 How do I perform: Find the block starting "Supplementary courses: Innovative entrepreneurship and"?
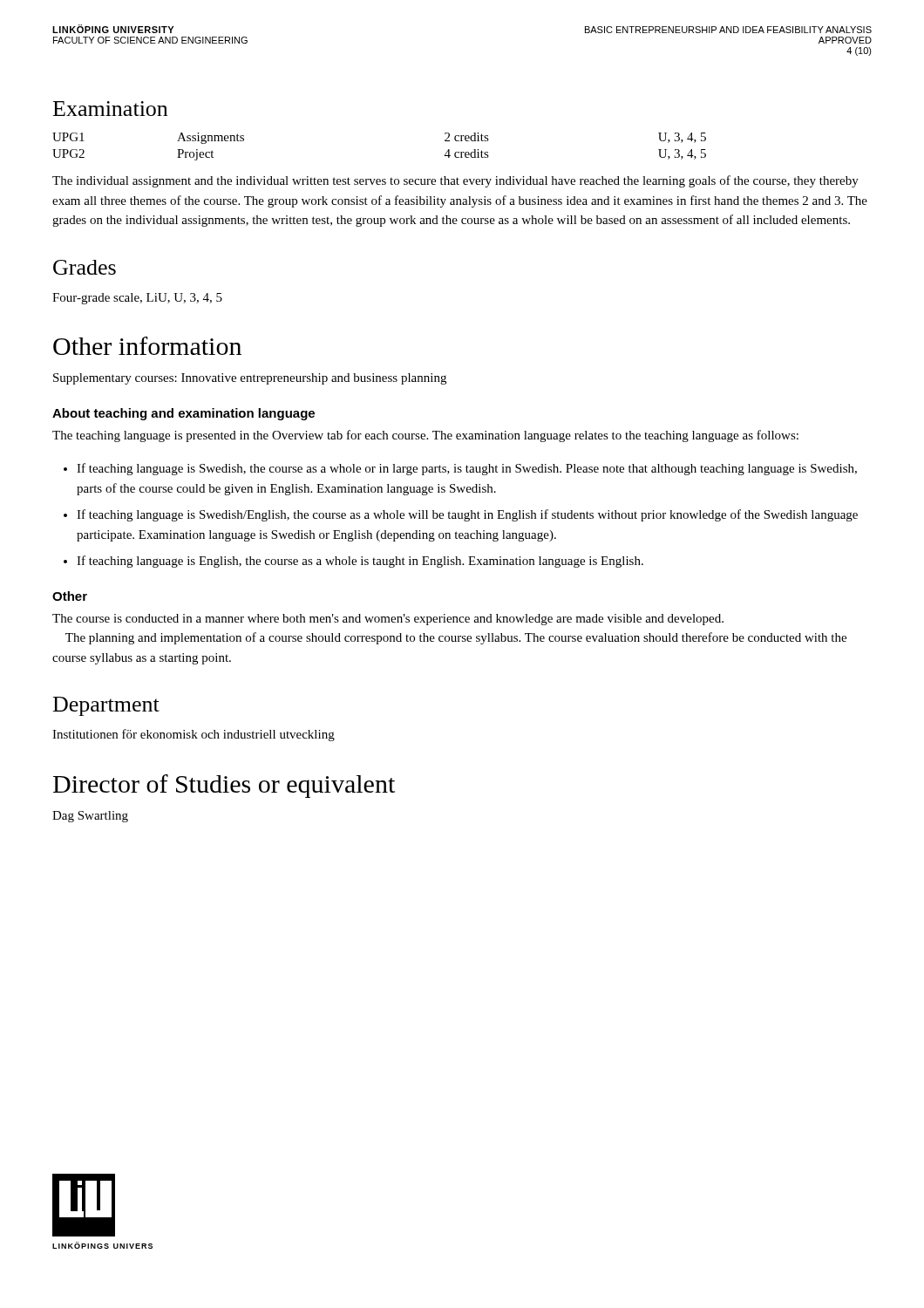(x=250, y=379)
